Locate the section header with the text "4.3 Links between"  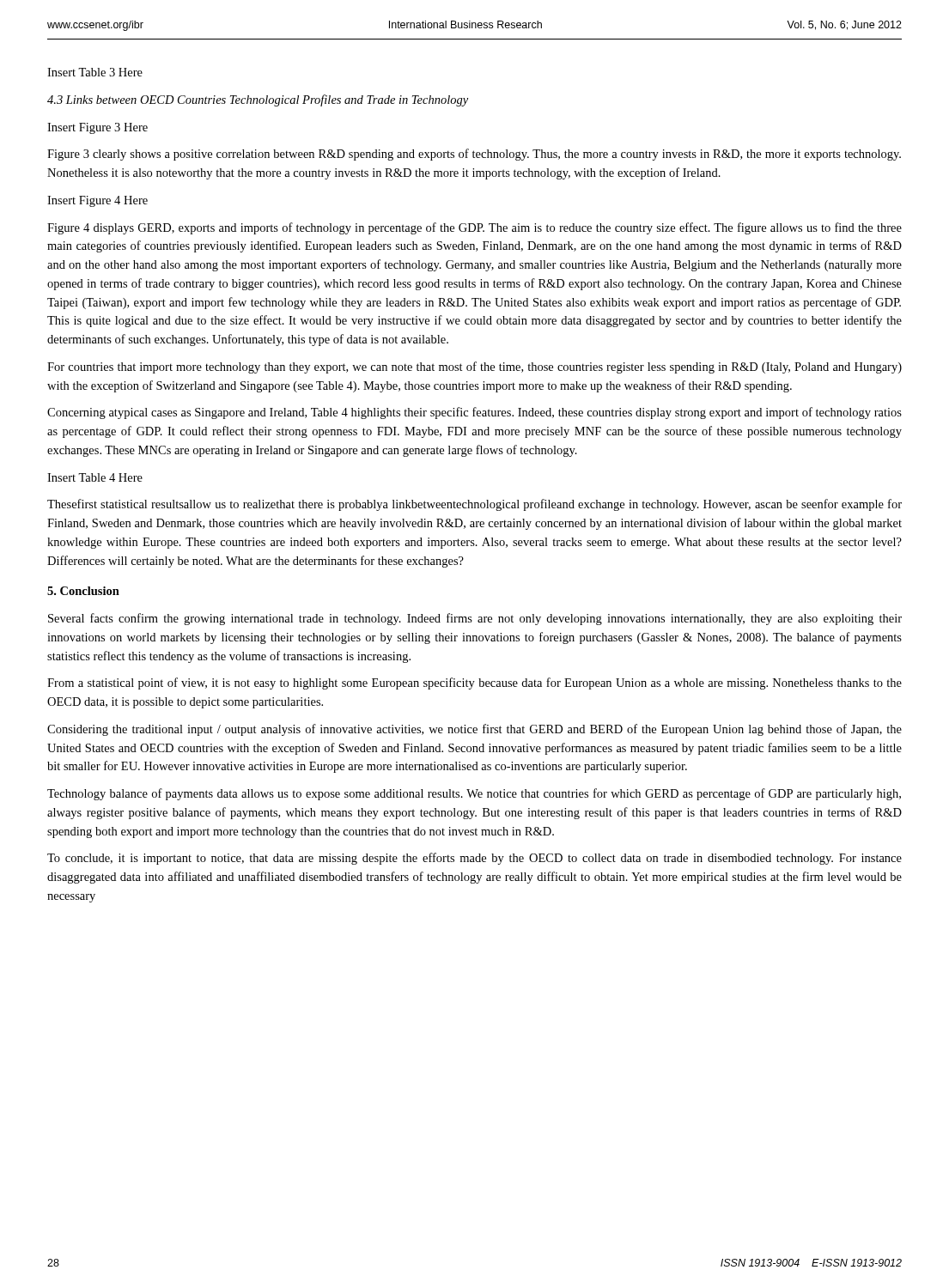pyautogui.click(x=258, y=99)
